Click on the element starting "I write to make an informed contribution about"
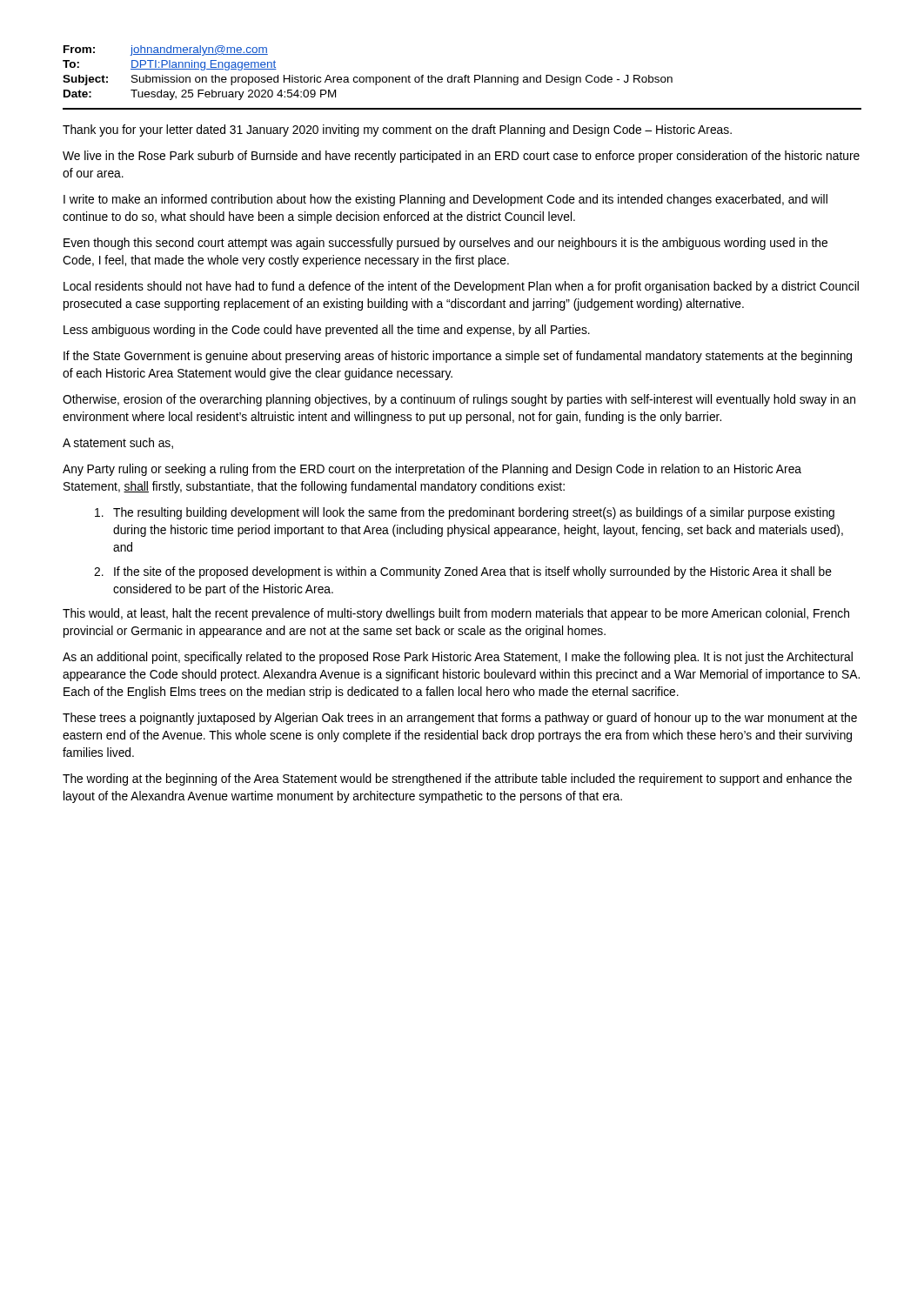The image size is (924, 1305). [445, 208]
